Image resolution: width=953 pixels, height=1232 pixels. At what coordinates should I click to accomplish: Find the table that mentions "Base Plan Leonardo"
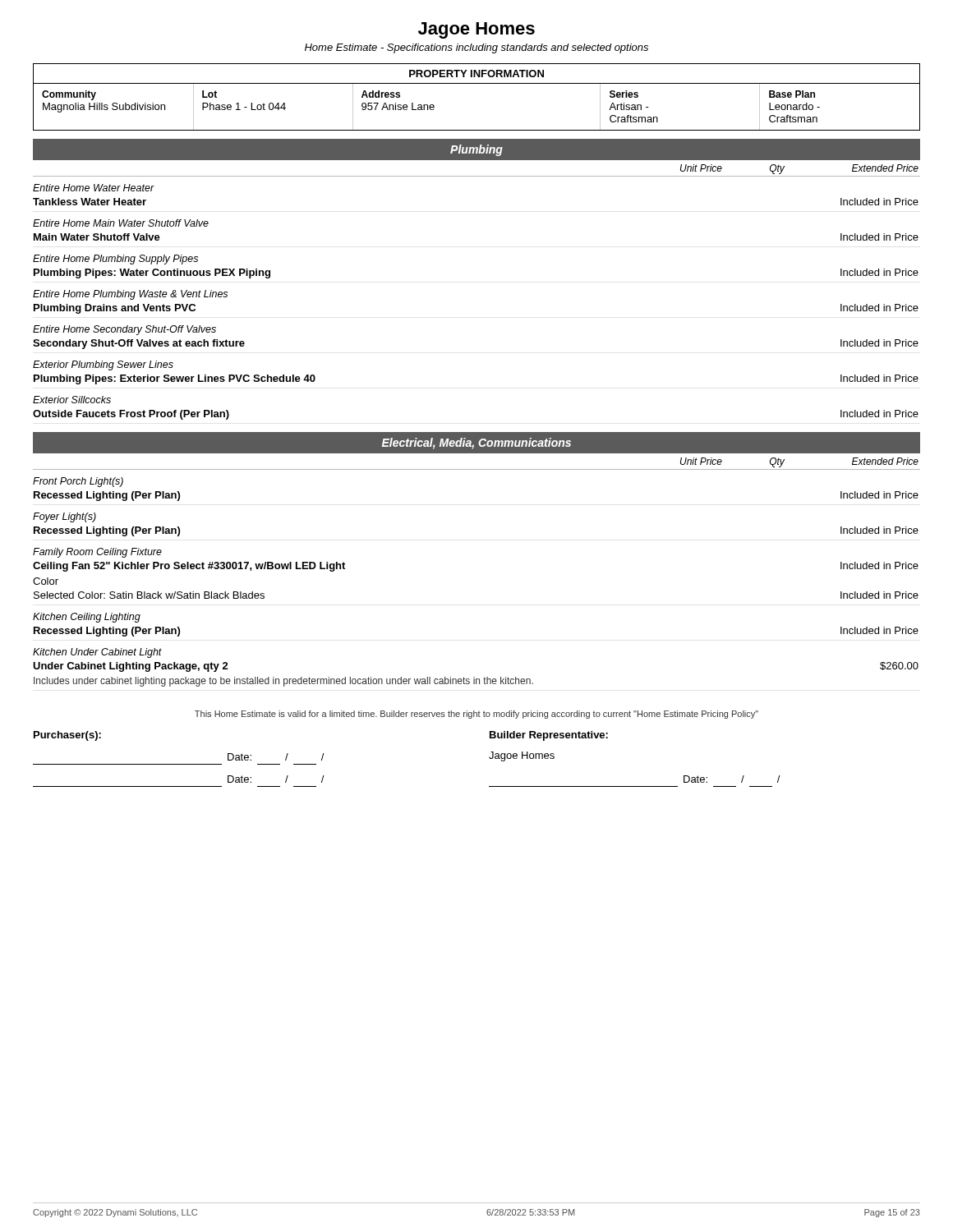coord(476,107)
